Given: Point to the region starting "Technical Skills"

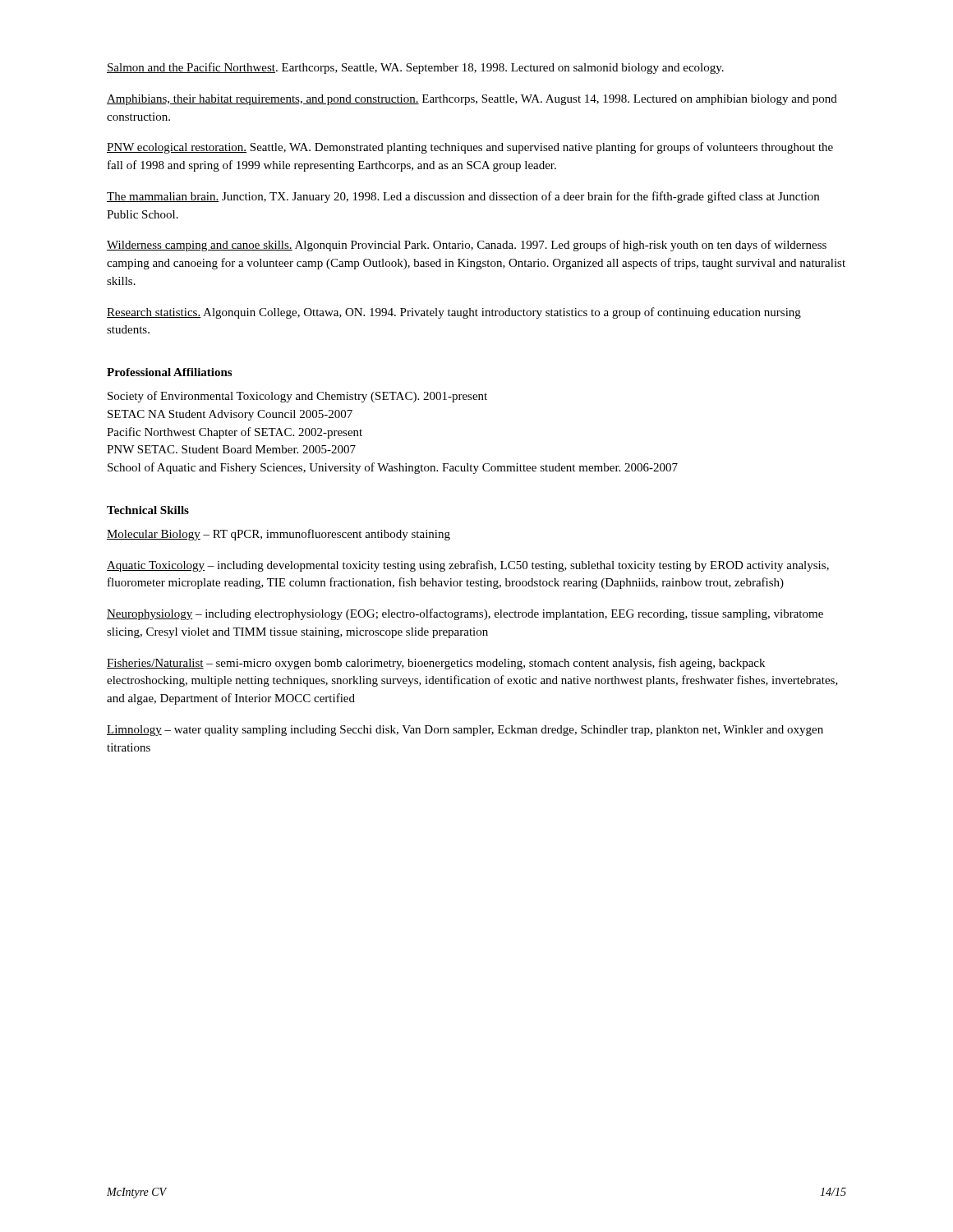Looking at the screenshot, I should pos(148,510).
